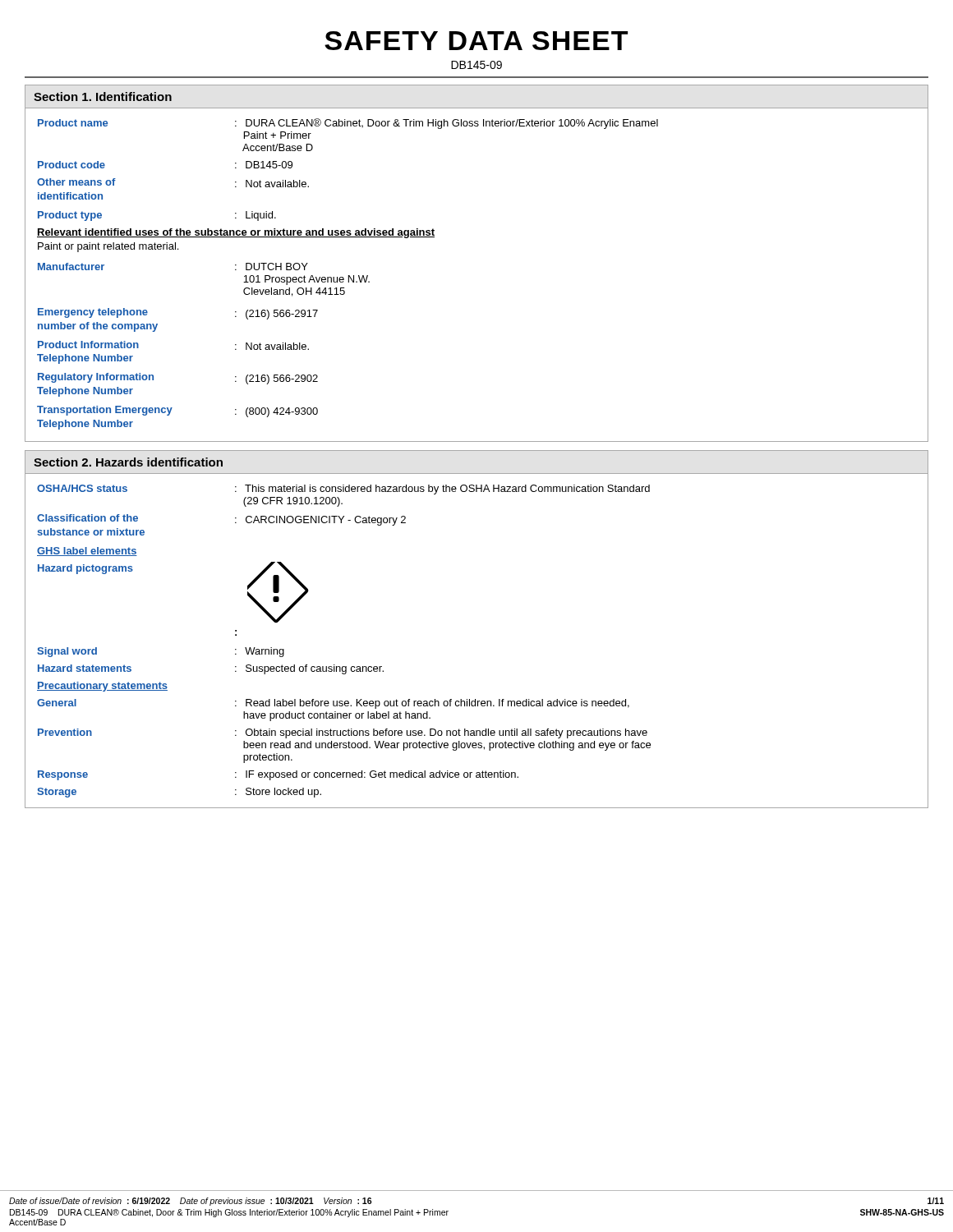This screenshot has height=1232, width=953.
Task: Locate the text "Transportation EmergencyTelephone Number : (800) 424-9300"
Action: pyautogui.click(x=101, y=412)
